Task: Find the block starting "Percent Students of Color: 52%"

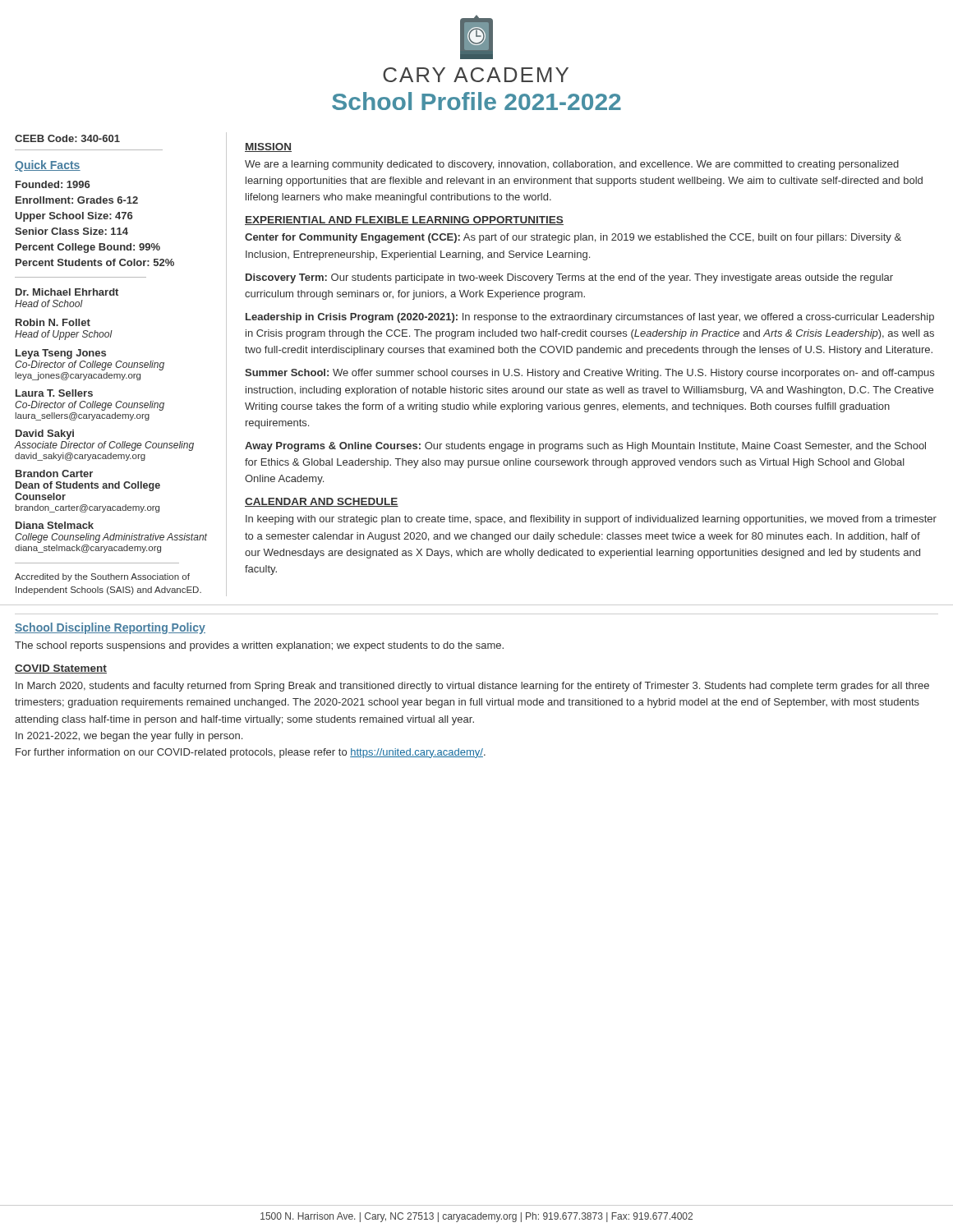Action: [95, 262]
